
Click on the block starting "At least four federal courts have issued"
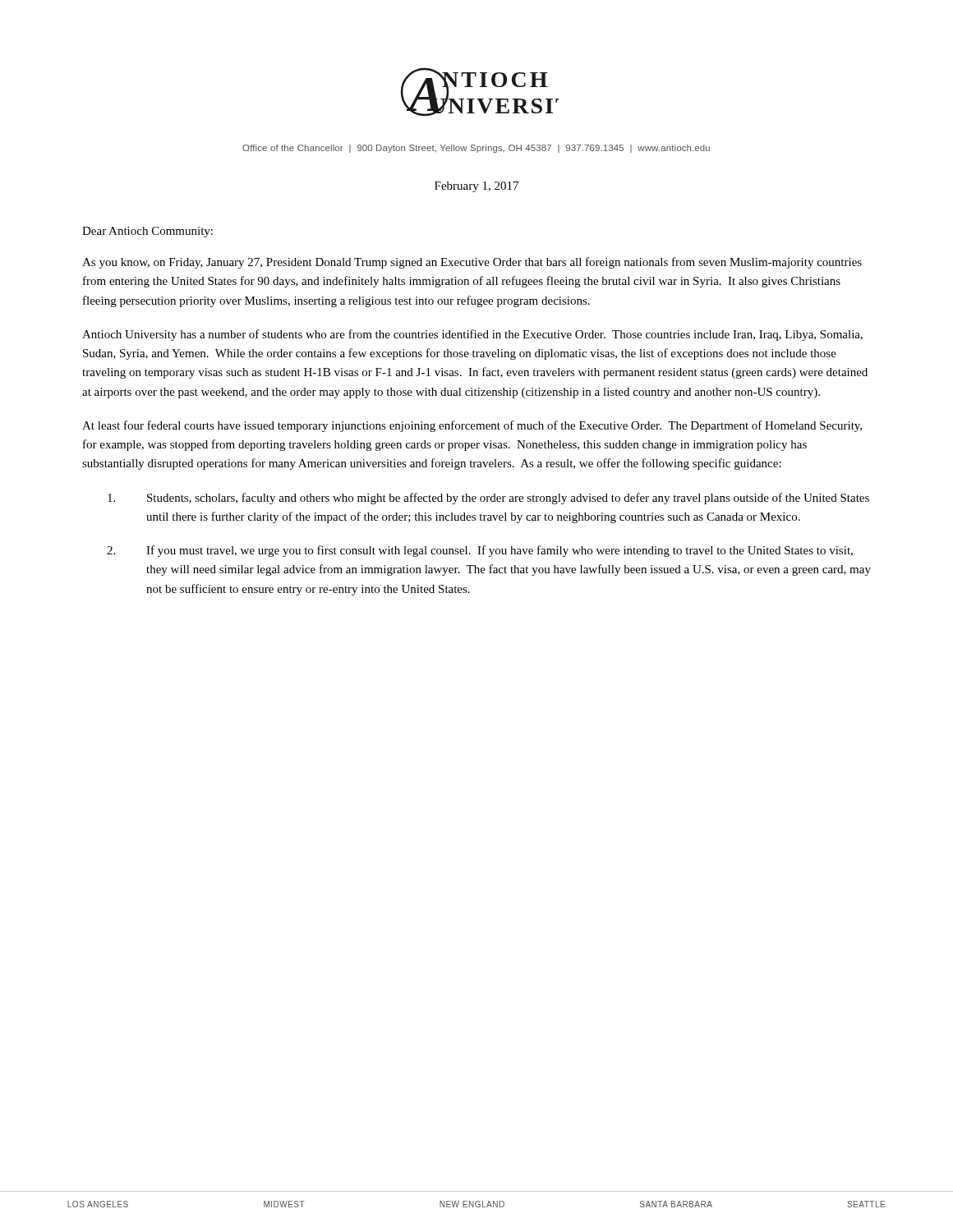click(476, 445)
